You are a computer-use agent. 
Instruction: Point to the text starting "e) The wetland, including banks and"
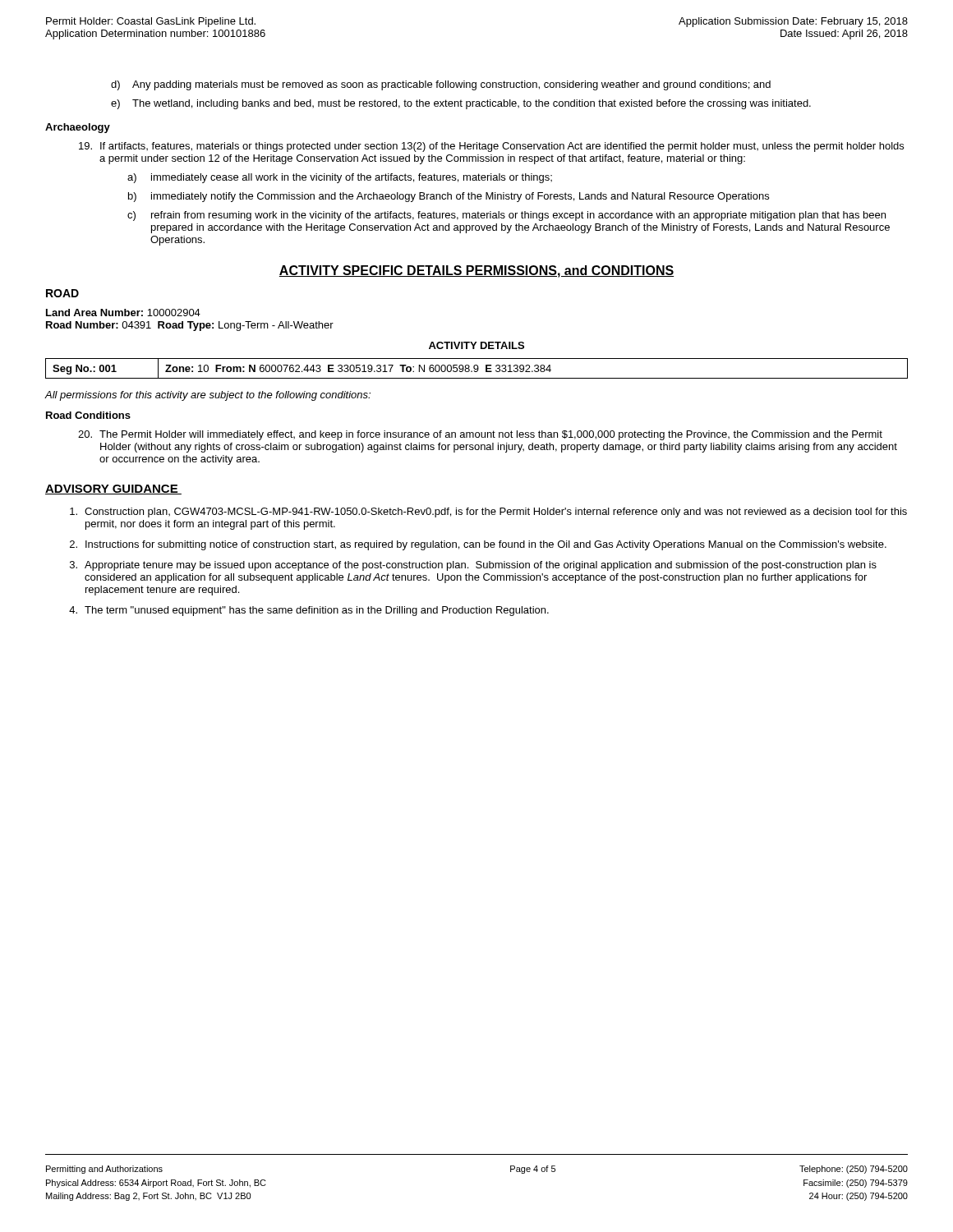[x=461, y=103]
